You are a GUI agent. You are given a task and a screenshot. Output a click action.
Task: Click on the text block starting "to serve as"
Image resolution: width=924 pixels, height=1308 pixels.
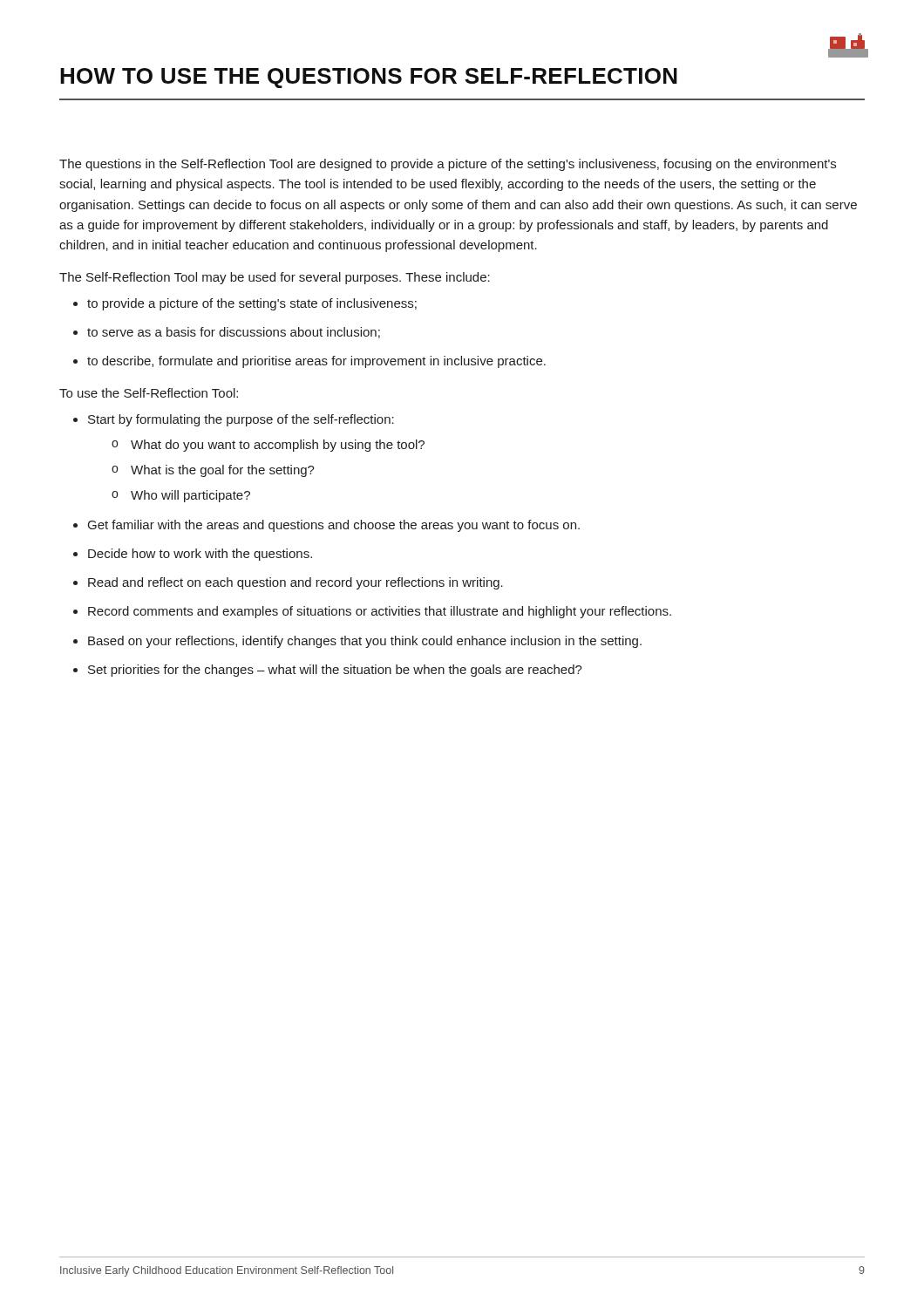tap(234, 332)
